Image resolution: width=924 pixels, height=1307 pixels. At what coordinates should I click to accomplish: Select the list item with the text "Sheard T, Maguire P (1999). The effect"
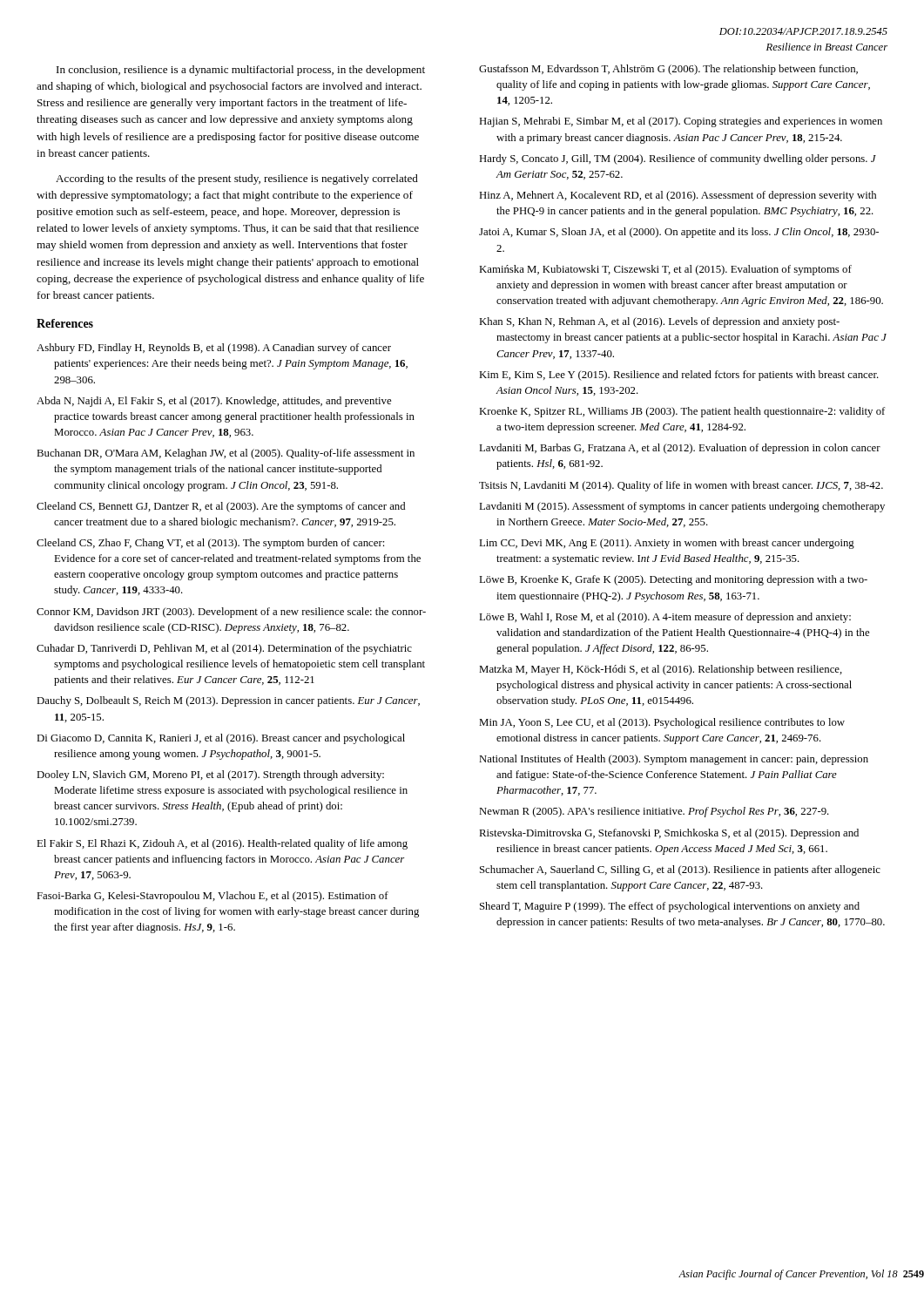click(x=682, y=914)
